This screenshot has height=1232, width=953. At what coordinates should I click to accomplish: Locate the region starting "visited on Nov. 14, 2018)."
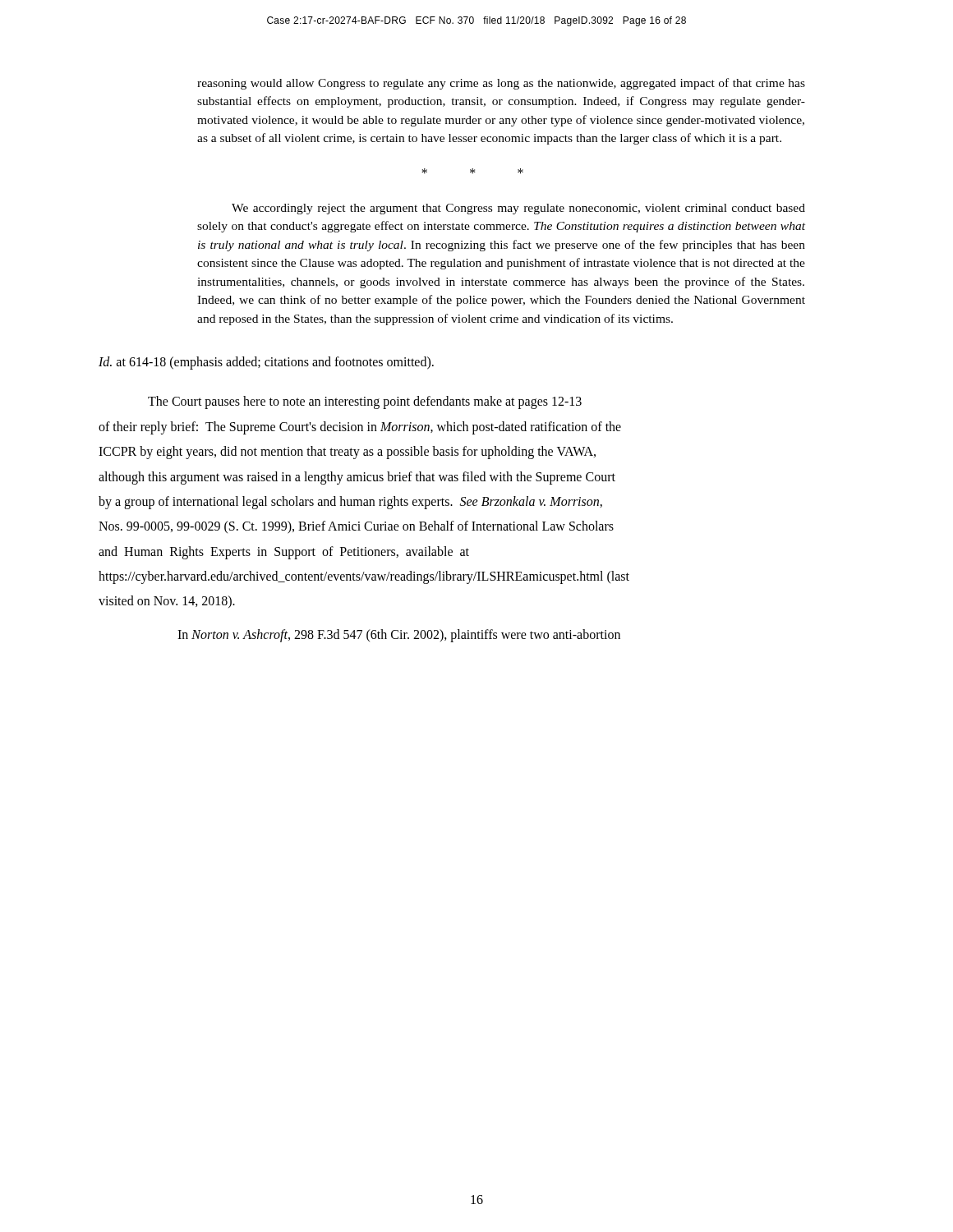coord(167,601)
